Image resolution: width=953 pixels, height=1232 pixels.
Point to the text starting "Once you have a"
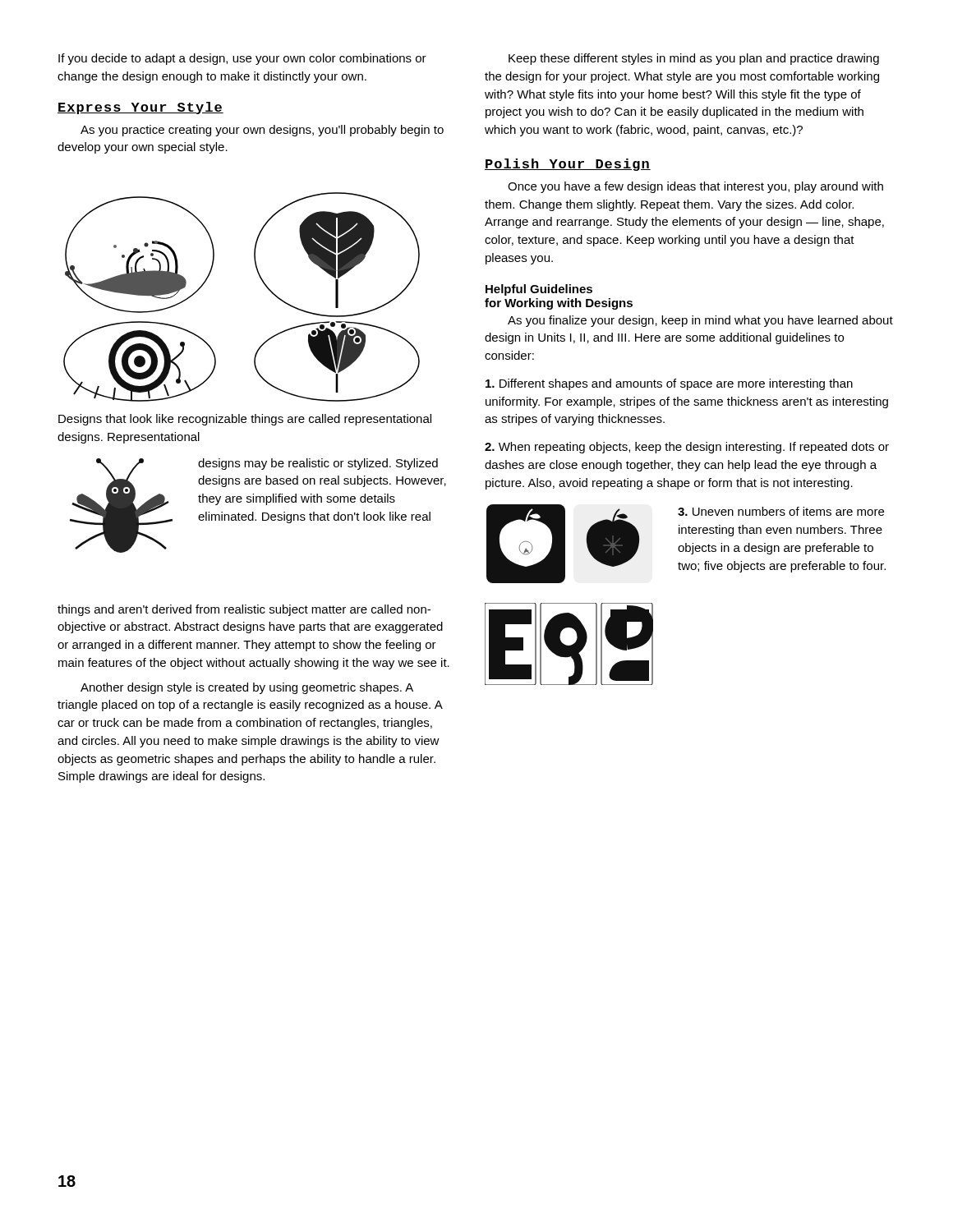point(690,222)
